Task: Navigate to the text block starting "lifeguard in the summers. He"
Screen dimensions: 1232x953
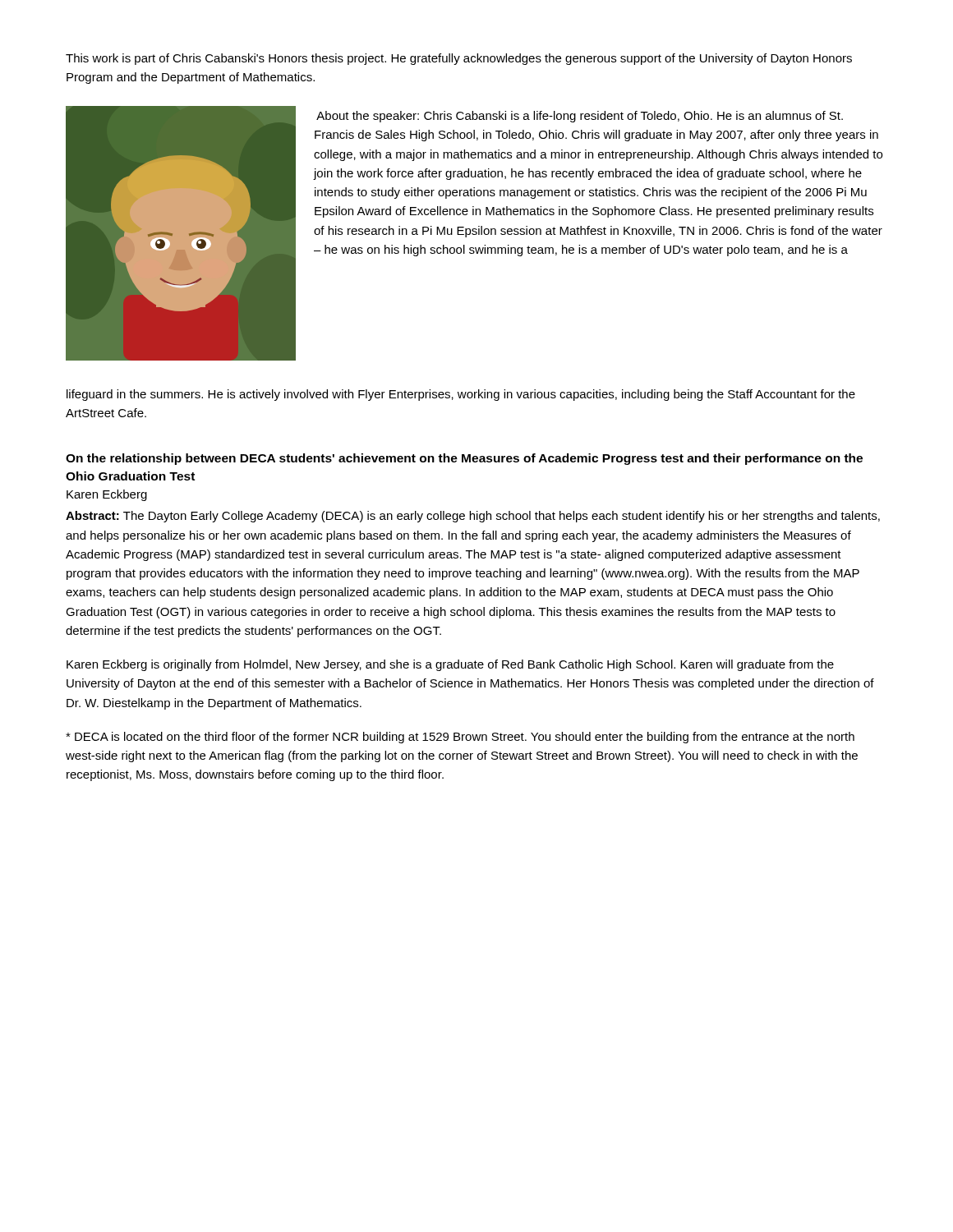Action: click(460, 403)
